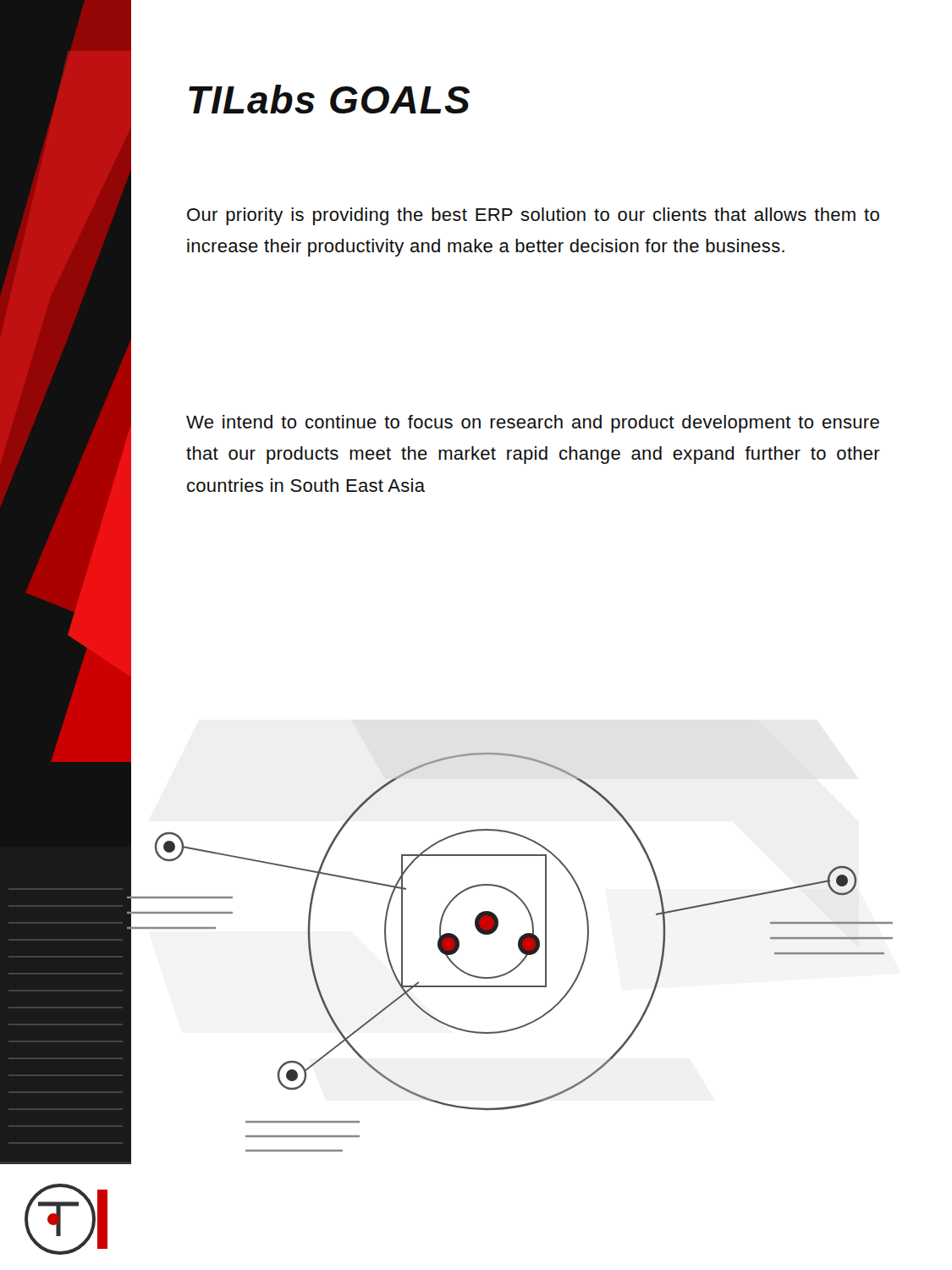Viewport: 952px width, 1270px height.
Task: Point to the block beginning "Our priority is providing the best ERP solution"
Action: point(533,231)
